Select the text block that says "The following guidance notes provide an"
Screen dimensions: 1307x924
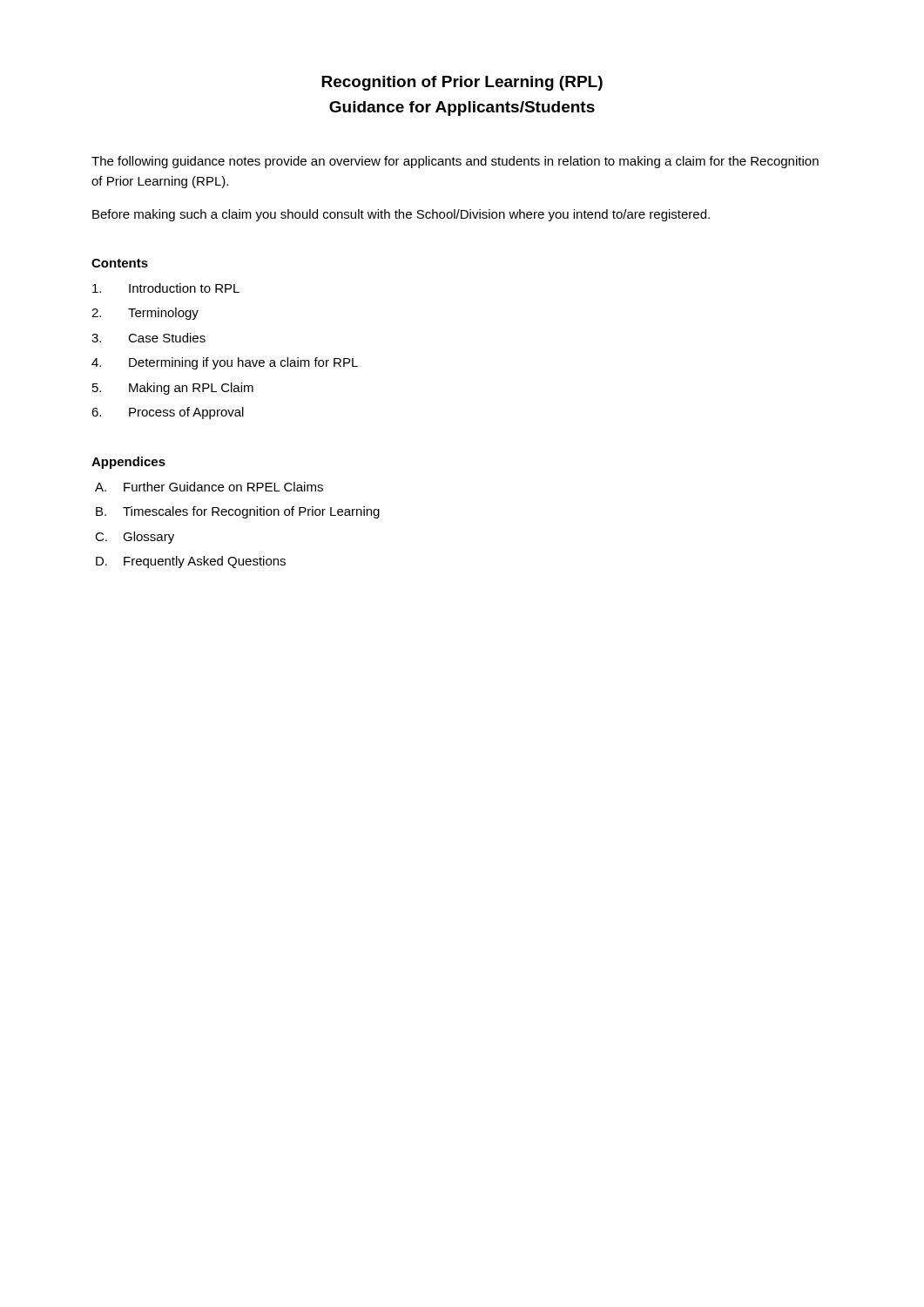(455, 171)
